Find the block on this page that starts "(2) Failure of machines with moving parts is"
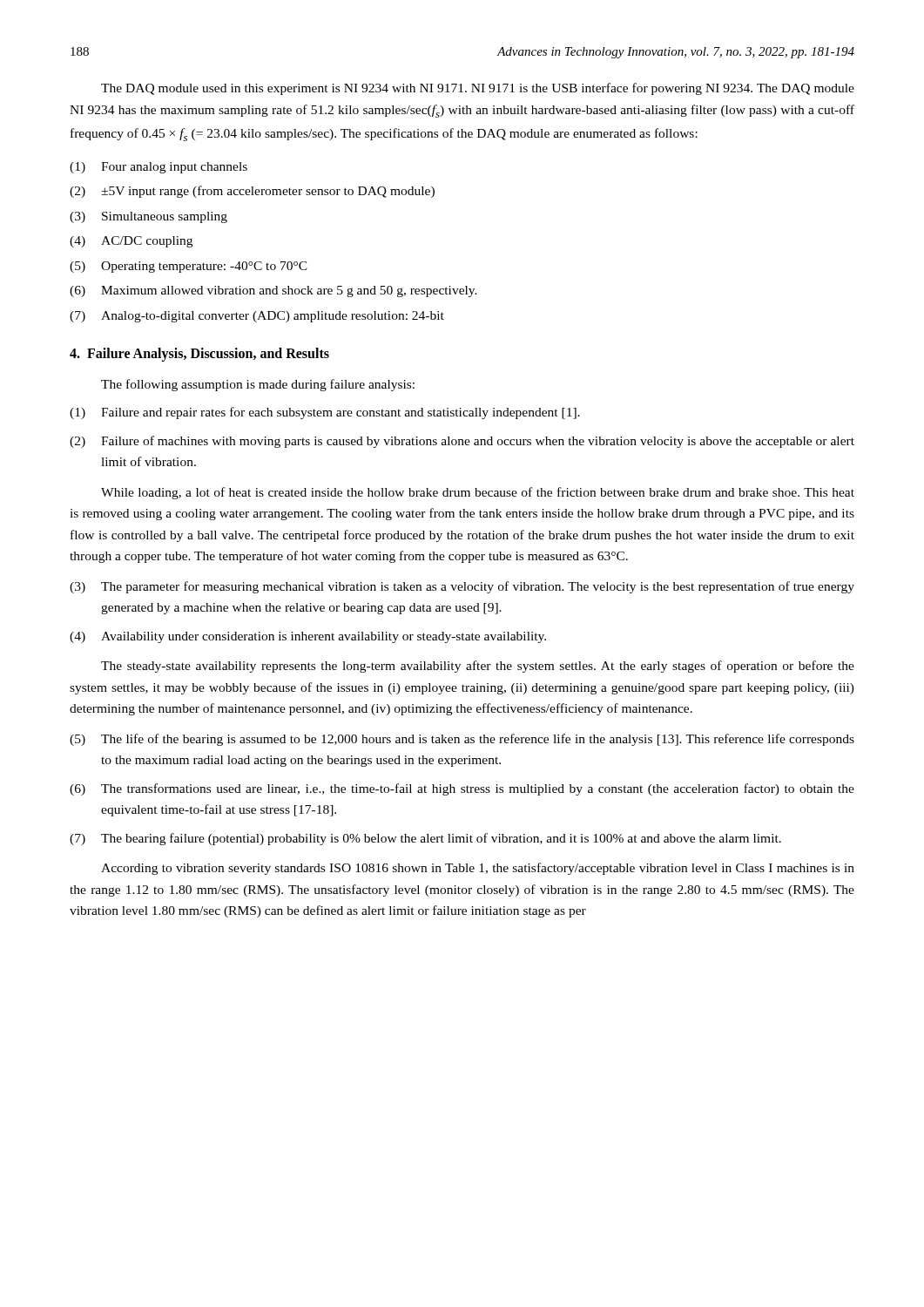Screen dimensions: 1307x924 tap(462, 452)
